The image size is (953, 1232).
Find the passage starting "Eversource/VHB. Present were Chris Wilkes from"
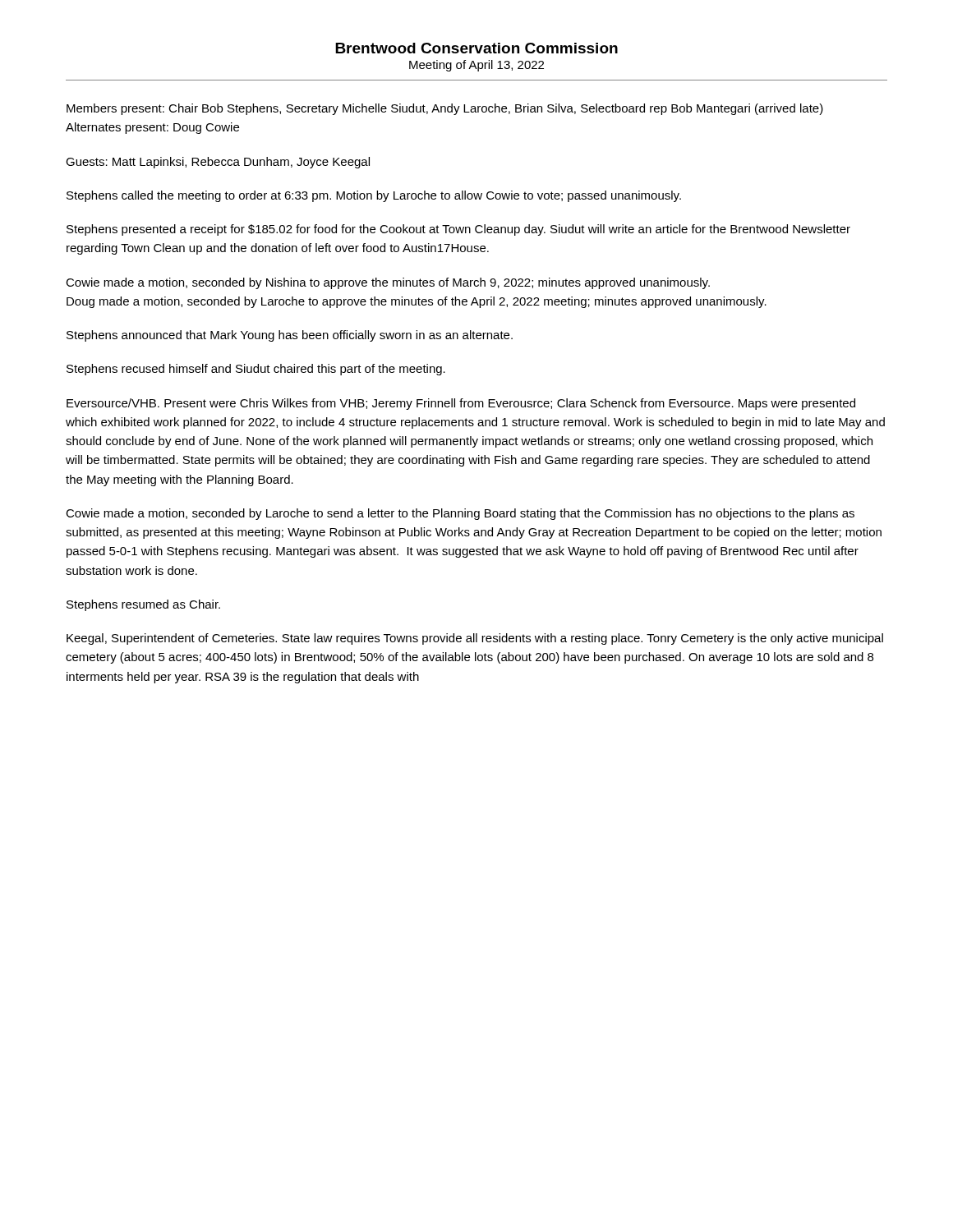pyautogui.click(x=476, y=441)
